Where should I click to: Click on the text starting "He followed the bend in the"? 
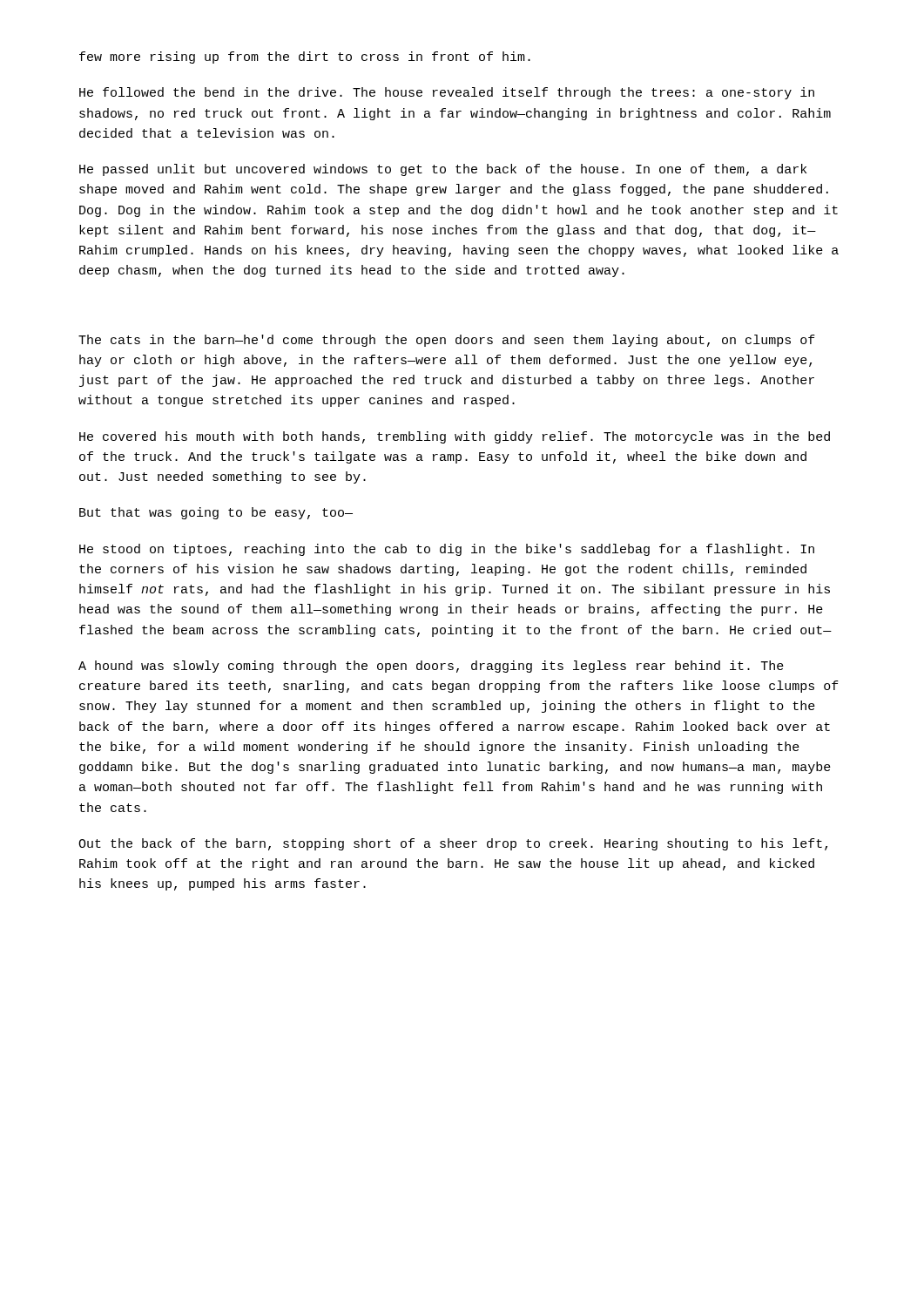455,114
